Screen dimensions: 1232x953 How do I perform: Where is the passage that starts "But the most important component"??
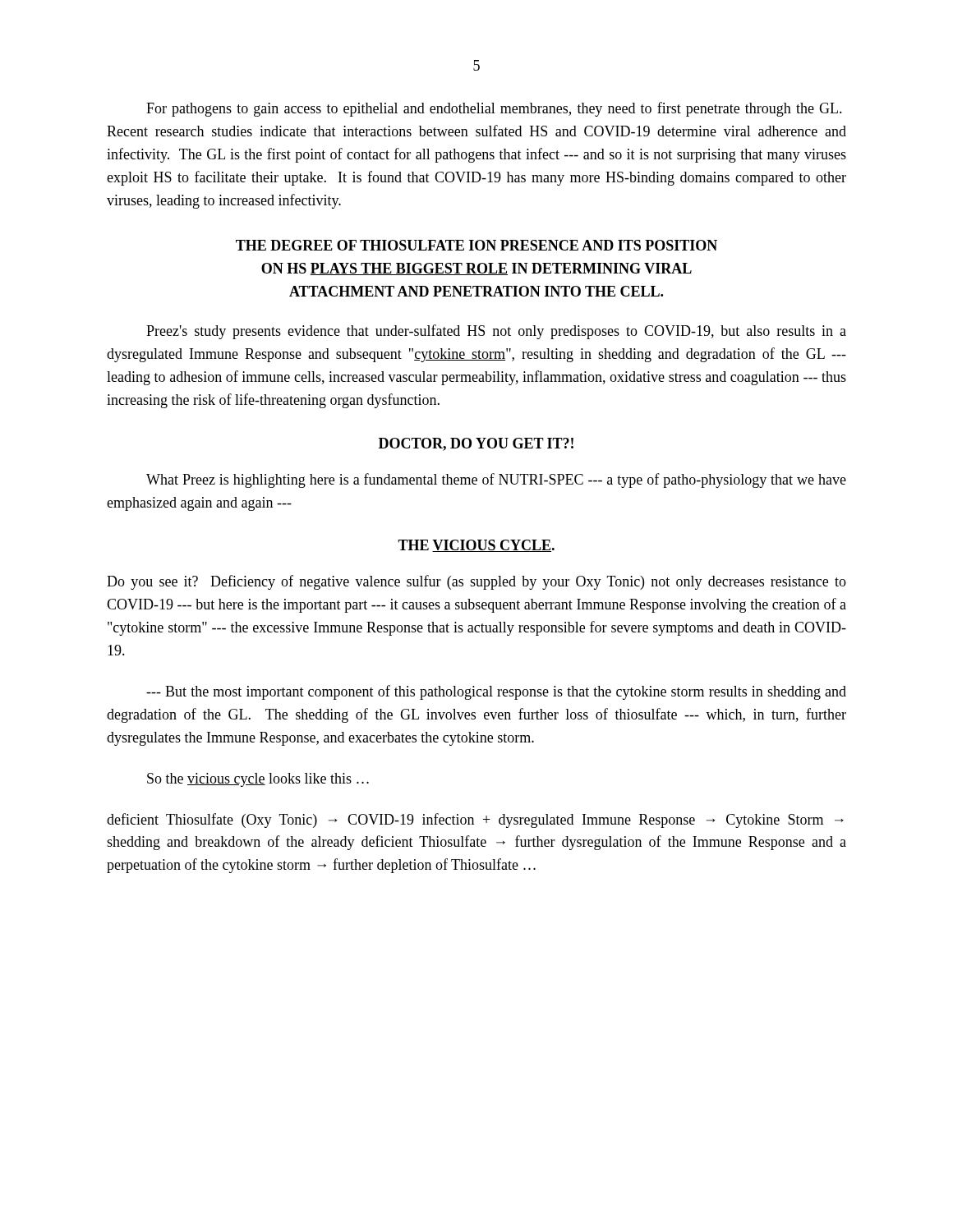tap(476, 714)
